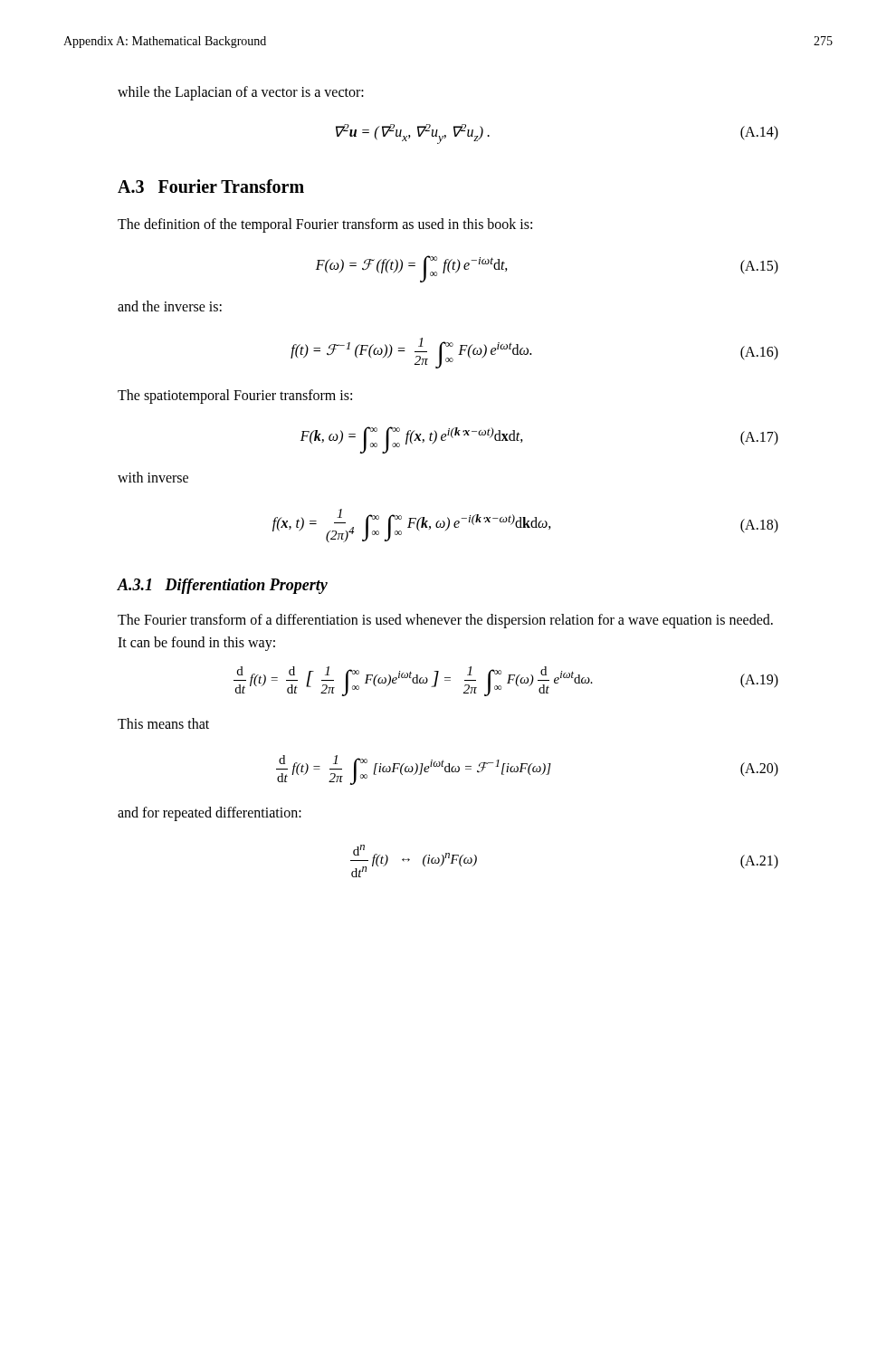The height and width of the screenshot is (1358, 896).
Task: Click on the text block that says "The definition of the"
Action: click(x=326, y=224)
